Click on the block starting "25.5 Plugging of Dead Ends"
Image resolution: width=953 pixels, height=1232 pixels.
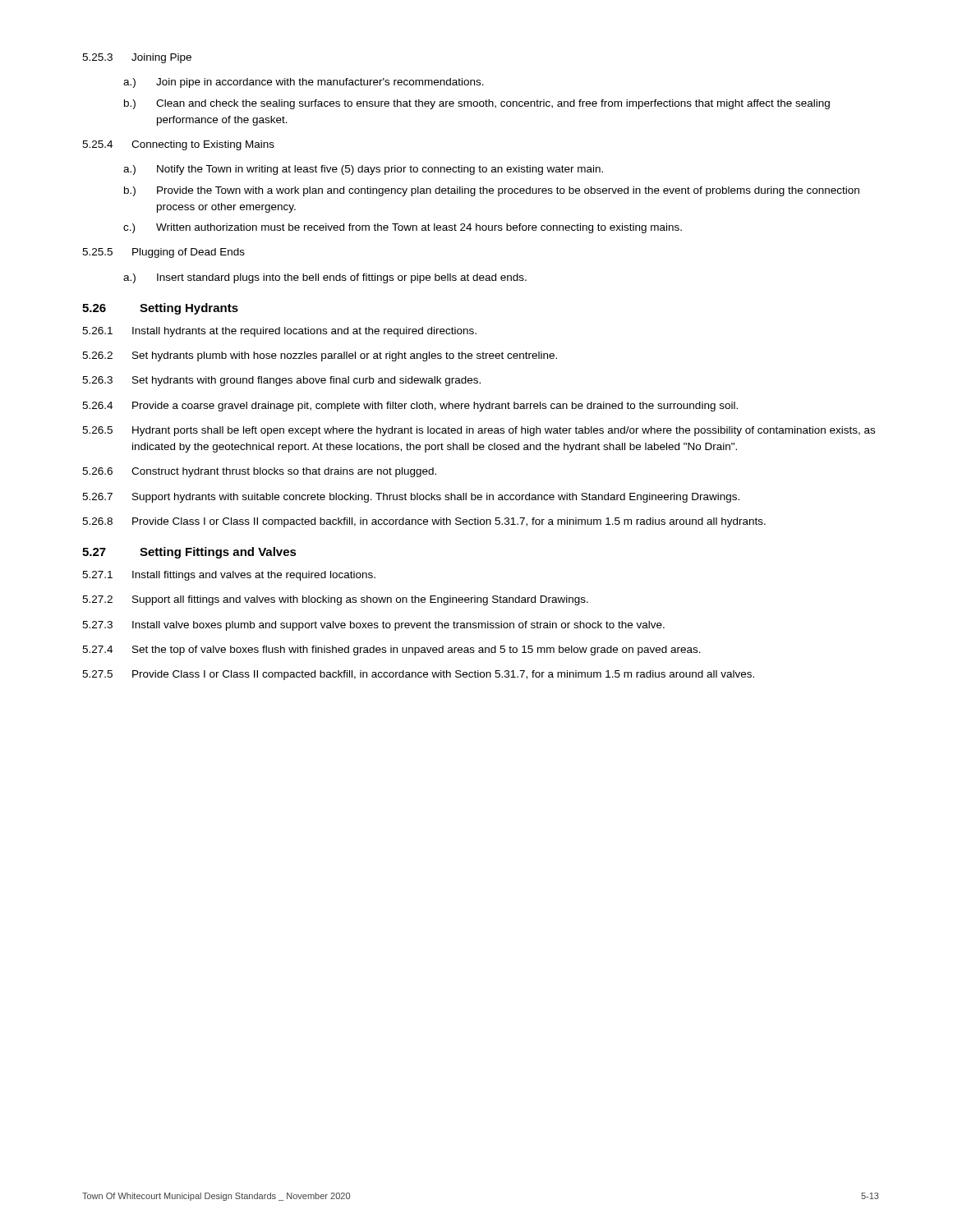163,253
